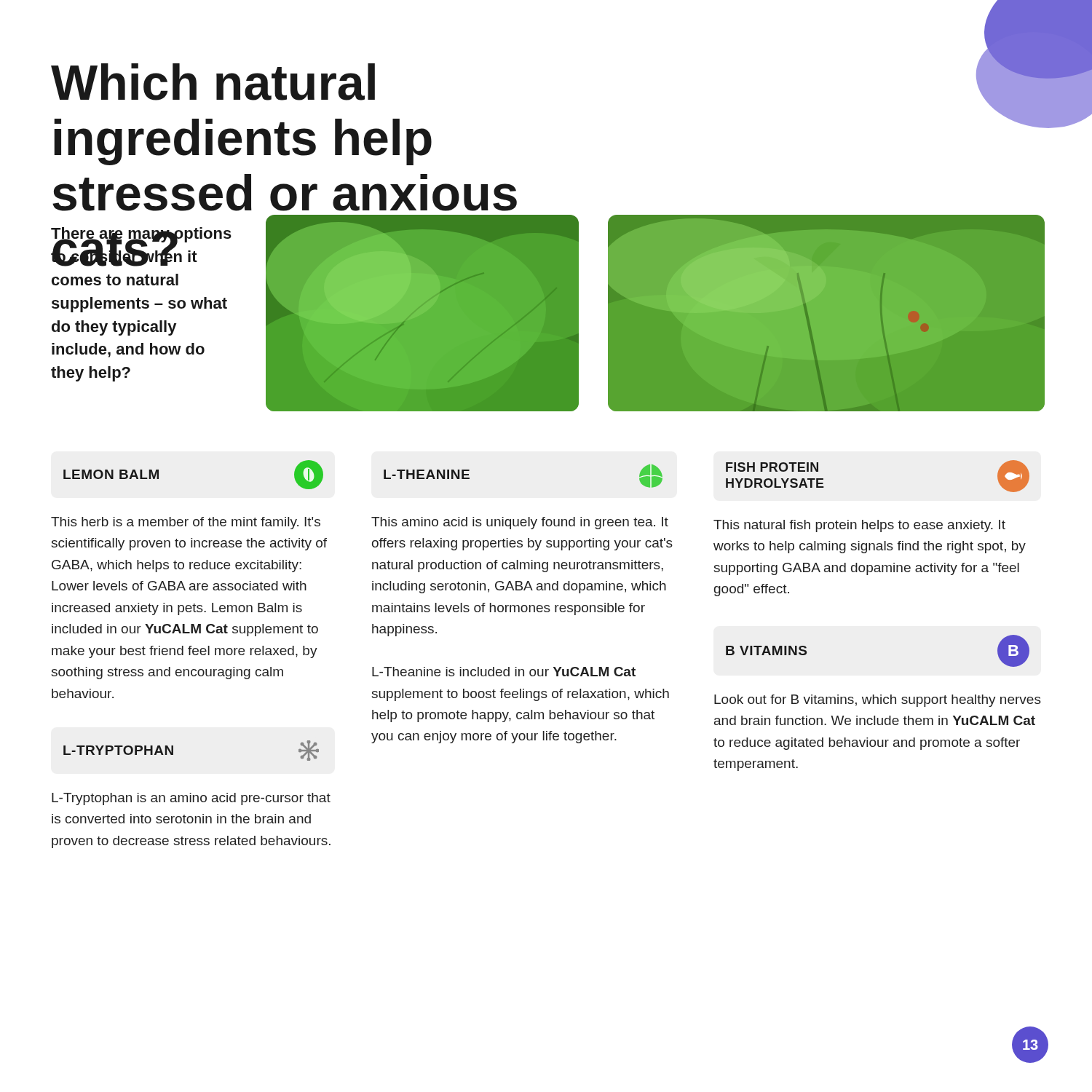The width and height of the screenshot is (1092, 1092).
Task: Locate the title that opens with "Which natural ingredients help"
Action: [346, 165]
